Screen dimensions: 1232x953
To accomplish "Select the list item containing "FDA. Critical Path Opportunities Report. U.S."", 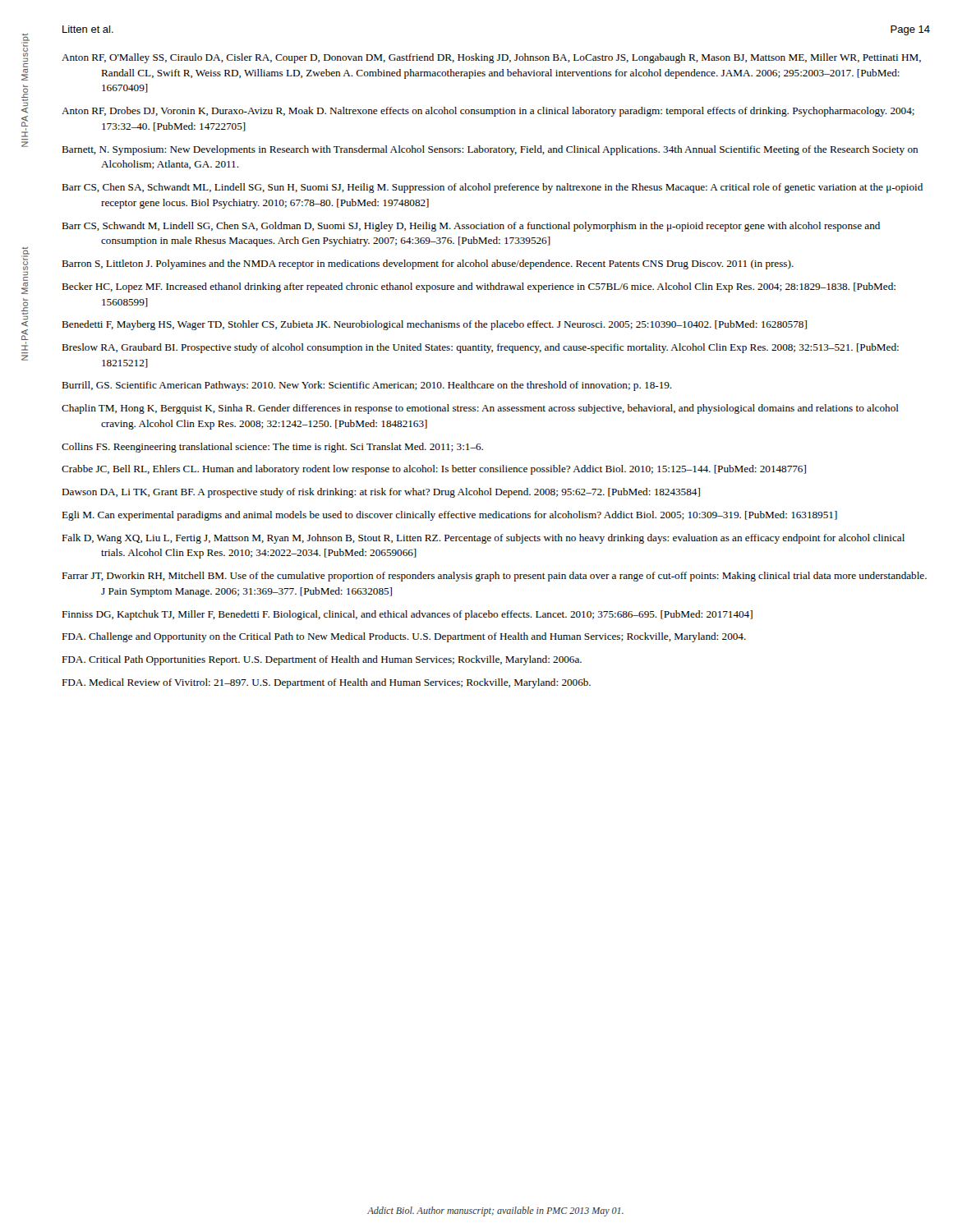I will (x=322, y=659).
